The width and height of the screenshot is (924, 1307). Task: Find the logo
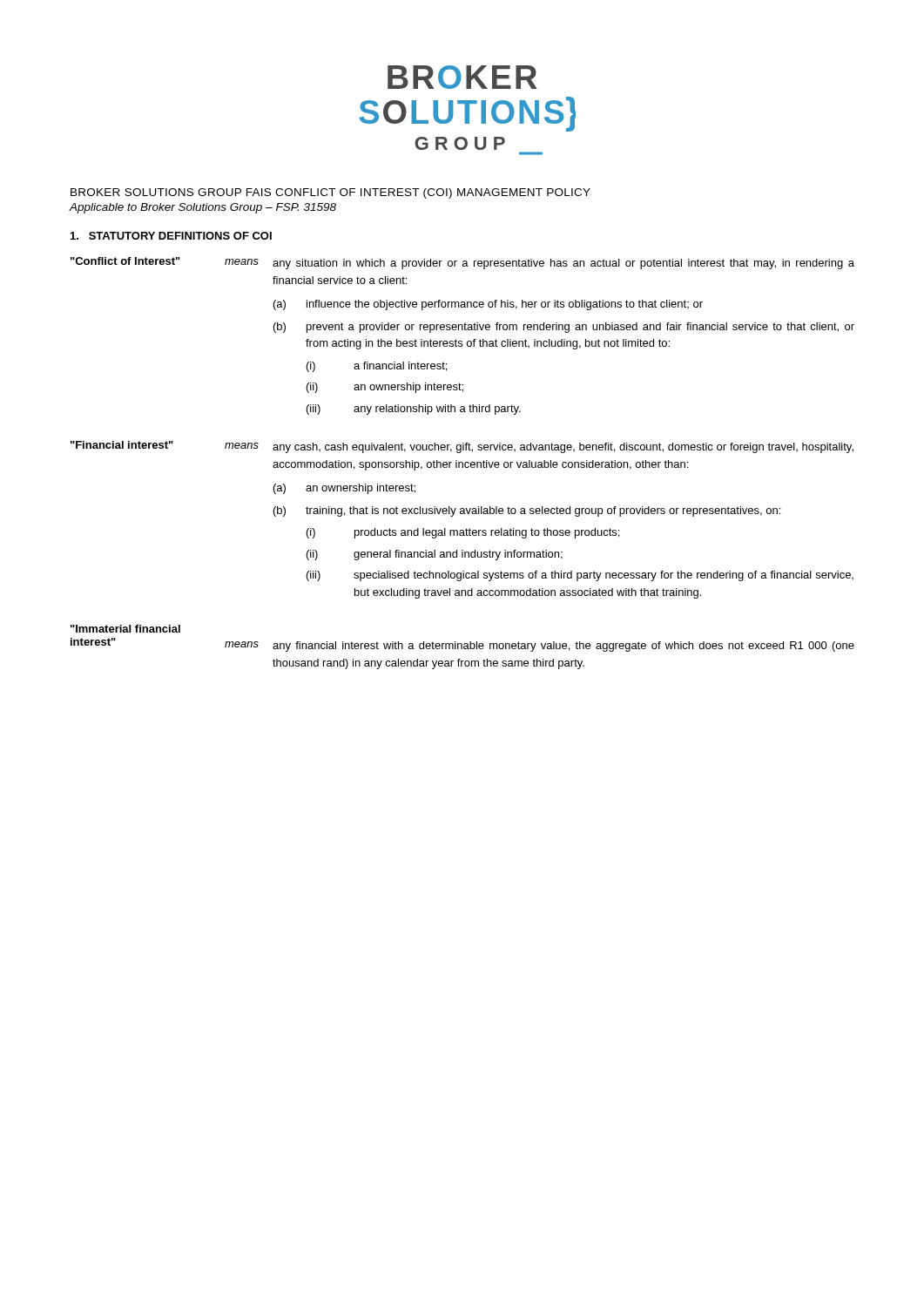(x=462, y=93)
